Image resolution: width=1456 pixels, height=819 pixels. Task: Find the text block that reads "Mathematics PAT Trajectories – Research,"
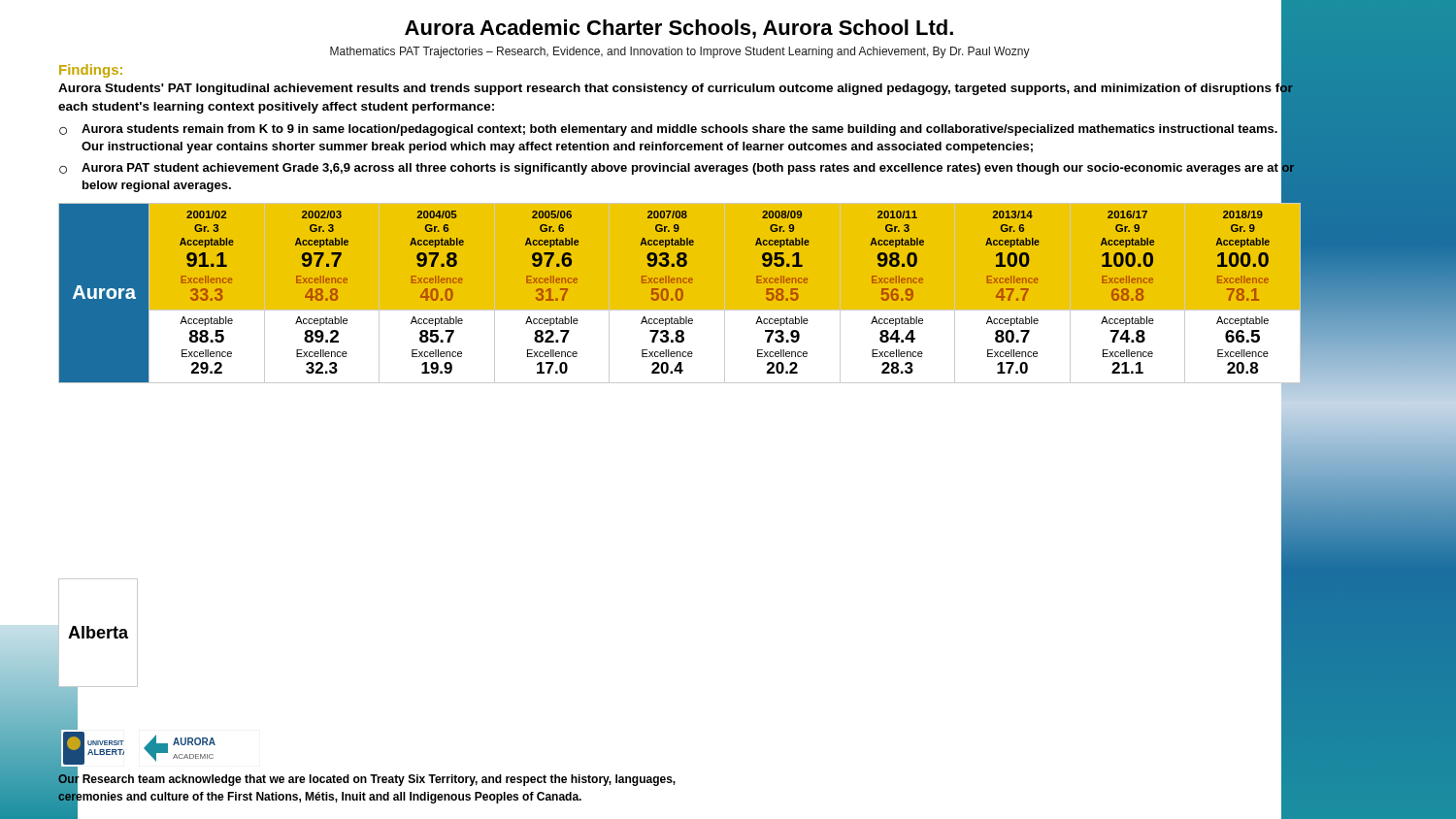[679, 51]
